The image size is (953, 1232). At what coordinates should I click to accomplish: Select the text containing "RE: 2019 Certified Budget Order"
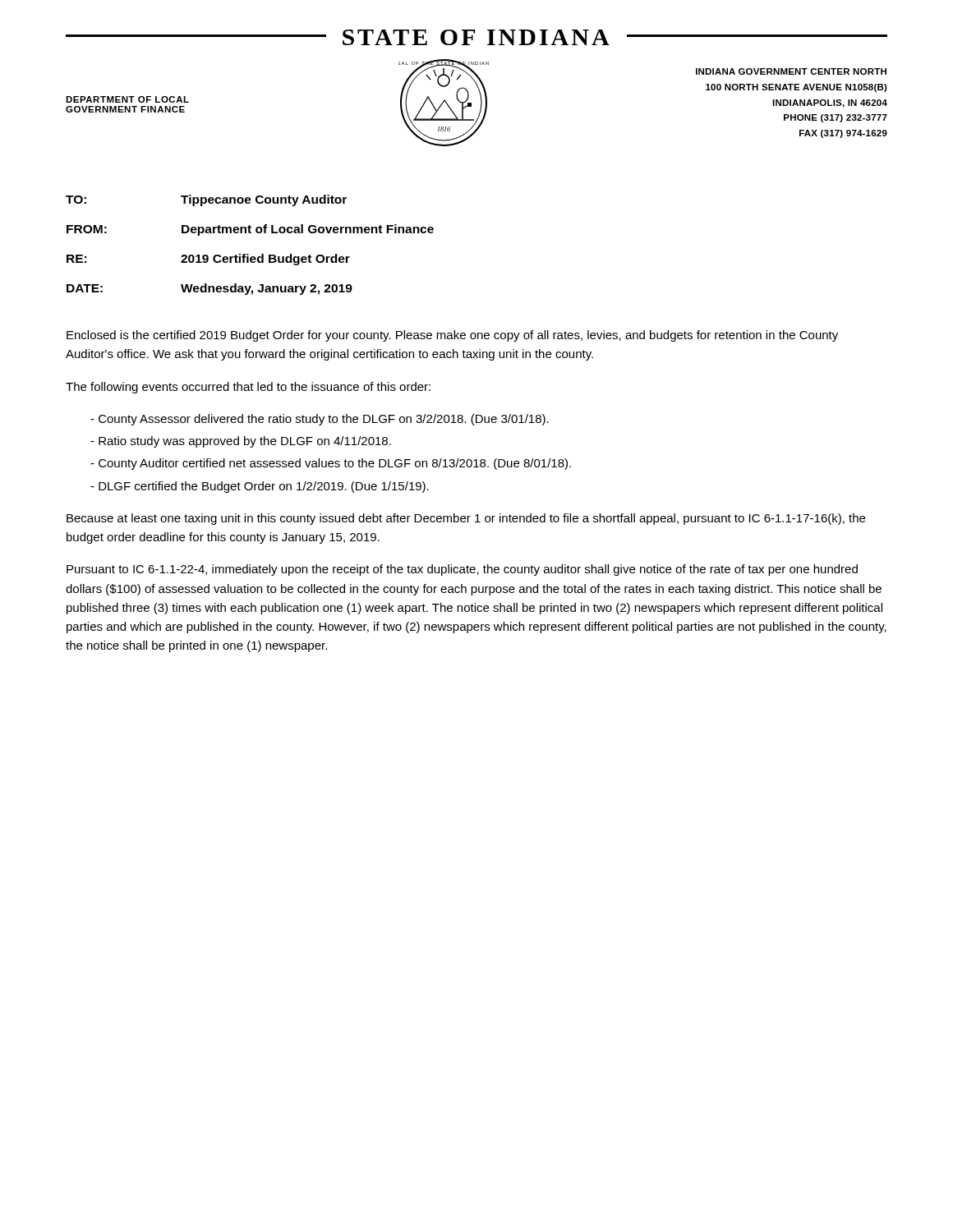(208, 259)
